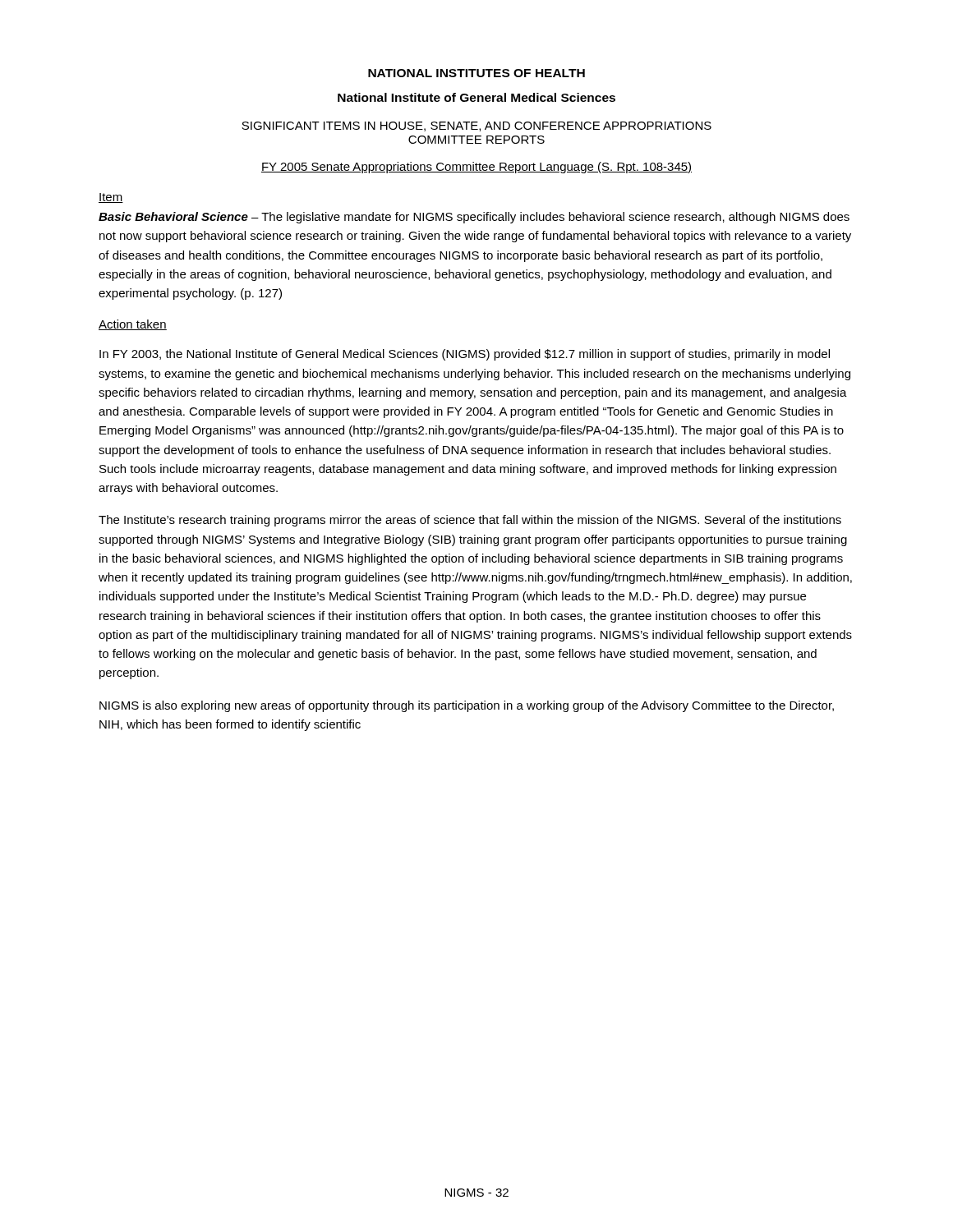Viewport: 953px width, 1232px height.
Task: Click the passage that begins "The Institute’s research"
Action: click(476, 596)
